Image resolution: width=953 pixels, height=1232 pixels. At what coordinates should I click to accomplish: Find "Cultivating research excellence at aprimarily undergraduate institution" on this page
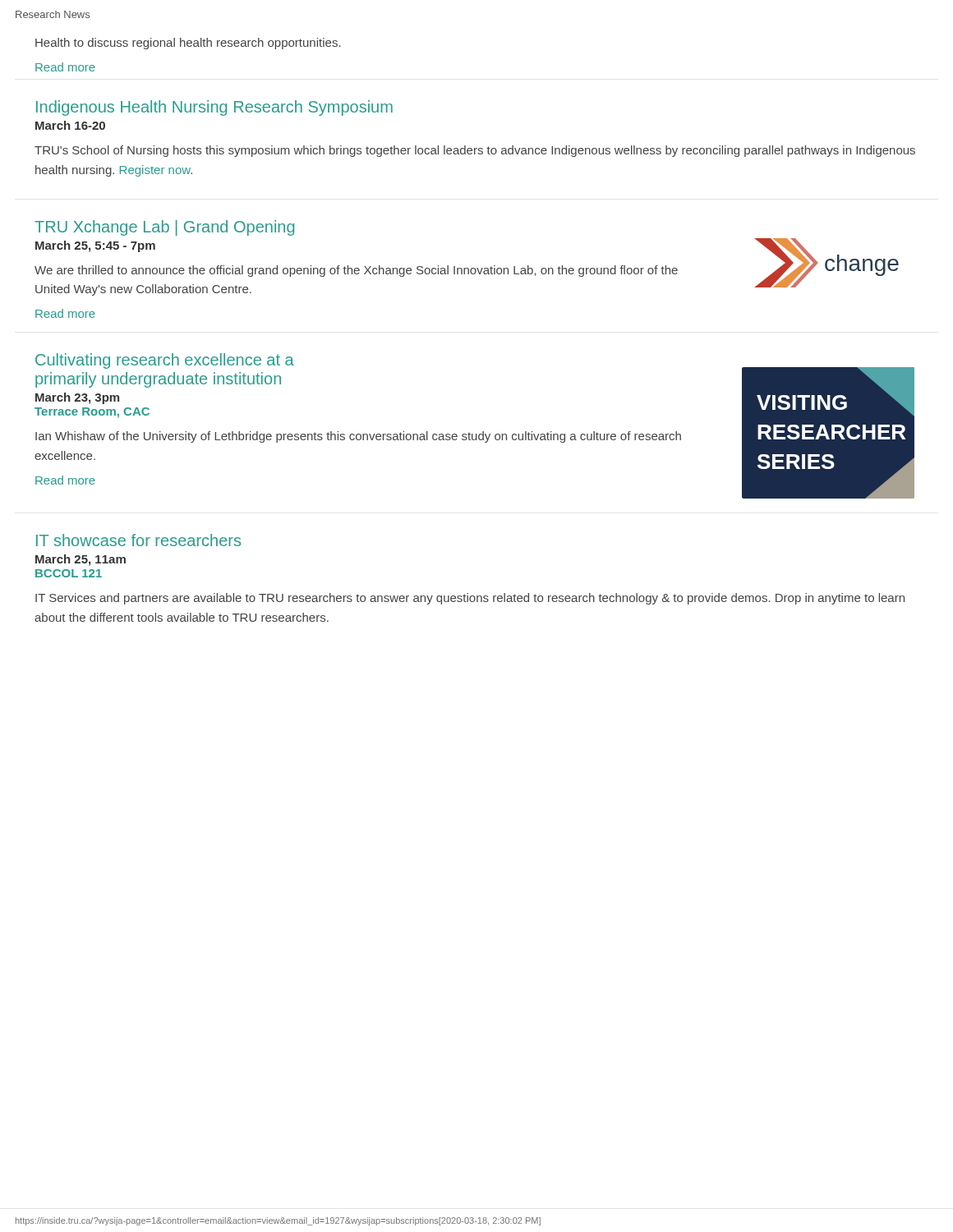[165, 361]
